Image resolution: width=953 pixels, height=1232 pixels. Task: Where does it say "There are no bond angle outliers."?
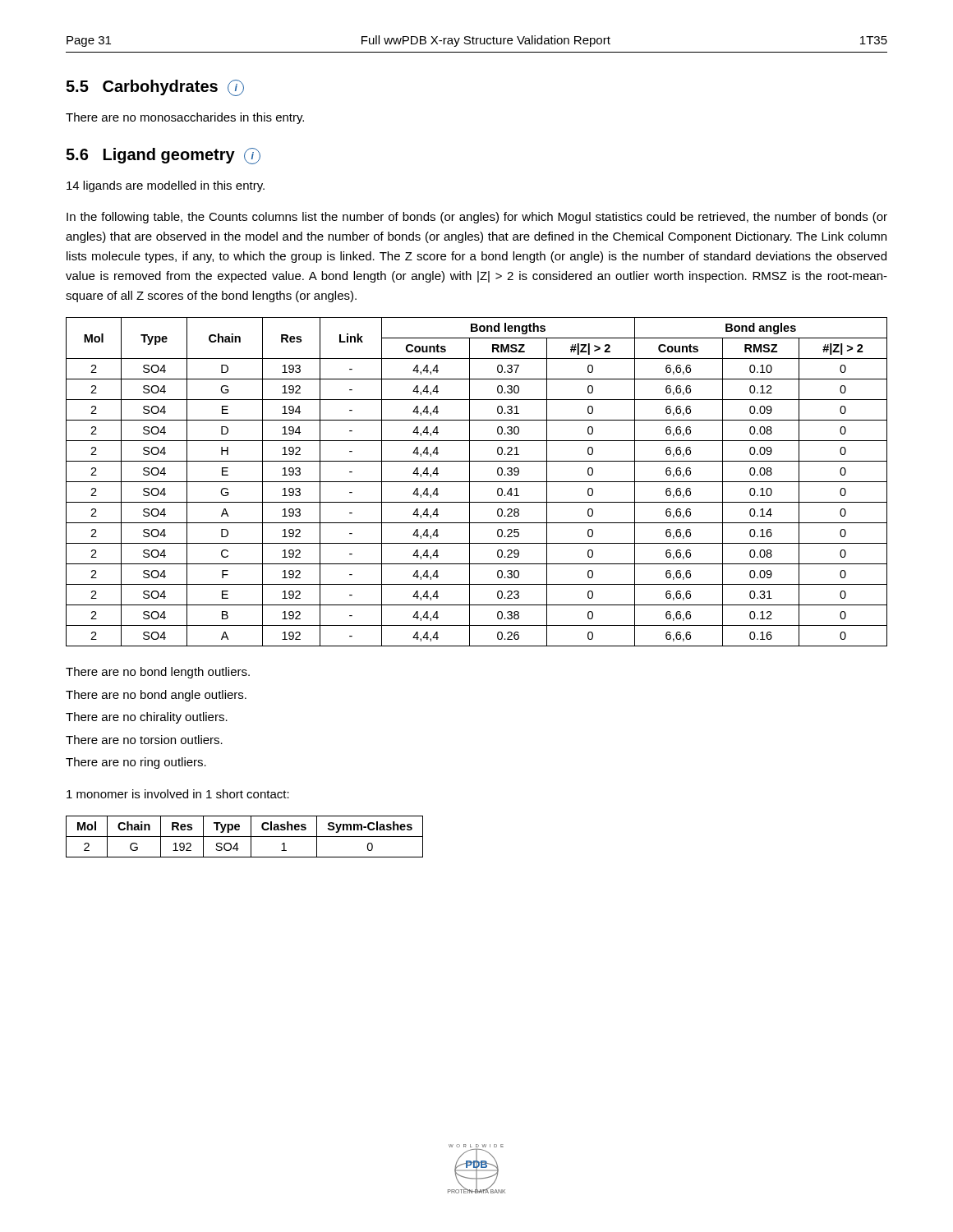(x=157, y=694)
